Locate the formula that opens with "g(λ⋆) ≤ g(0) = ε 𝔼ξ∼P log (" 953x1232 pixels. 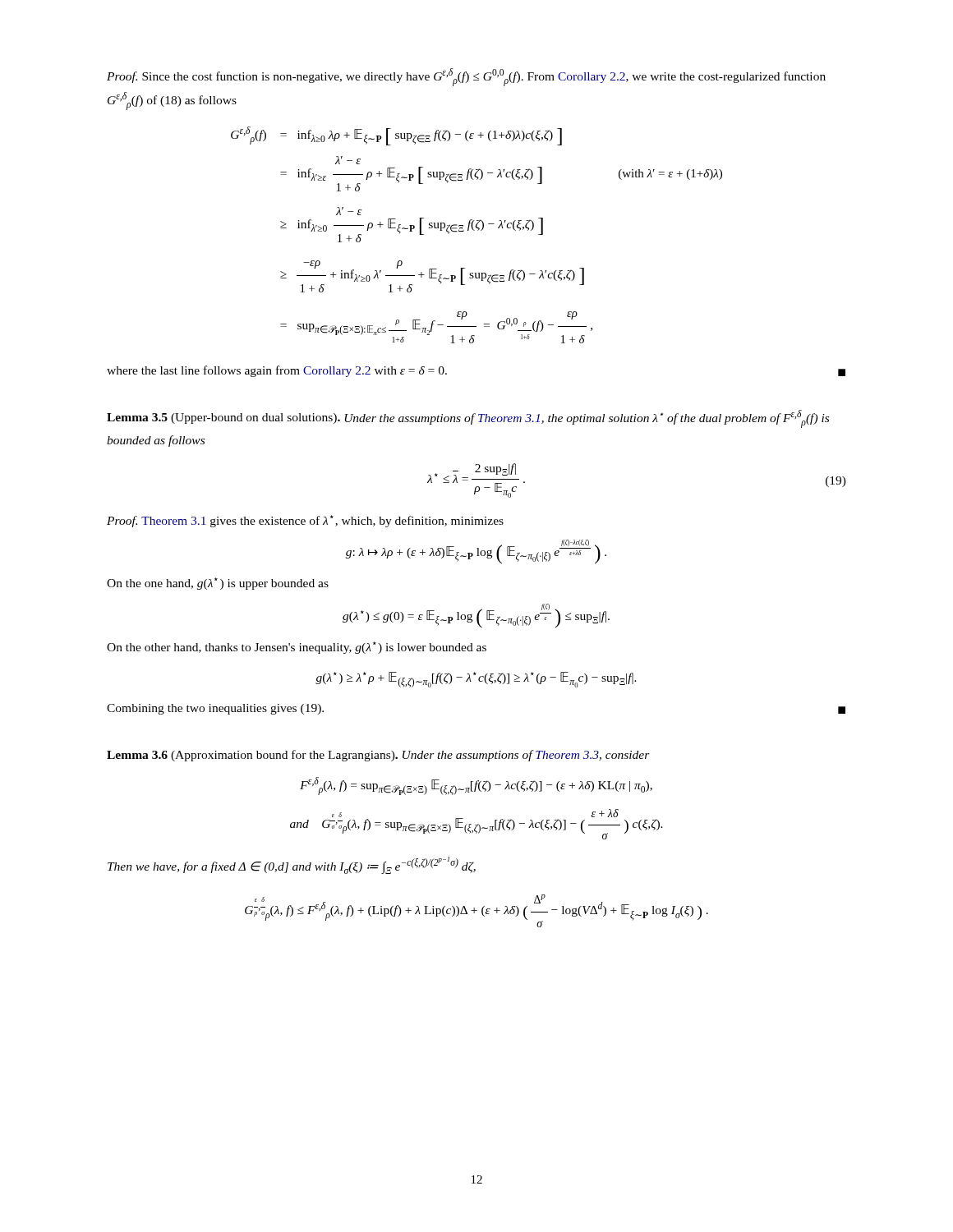pyautogui.click(x=476, y=615)
